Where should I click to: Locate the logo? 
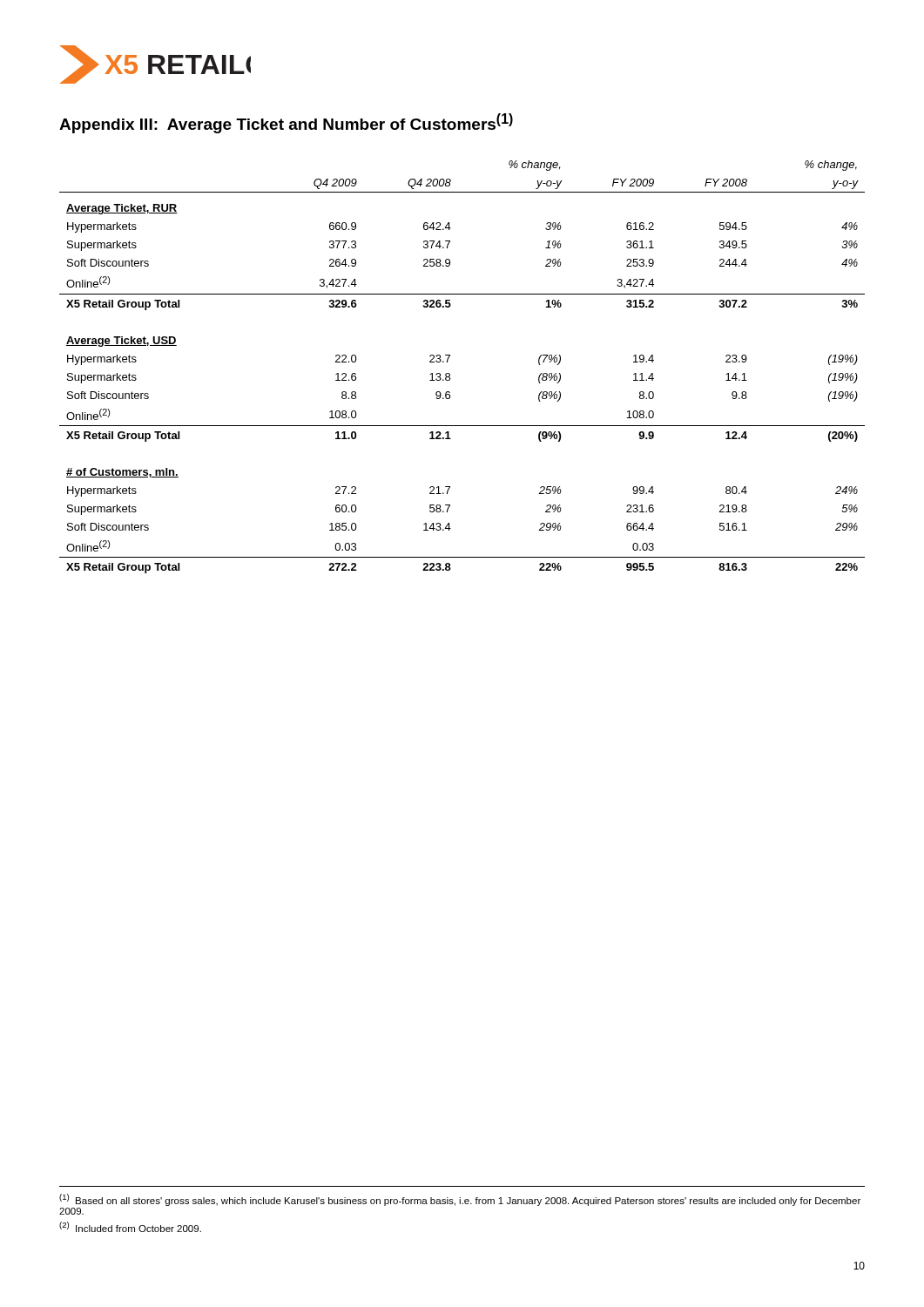[462, 65]
